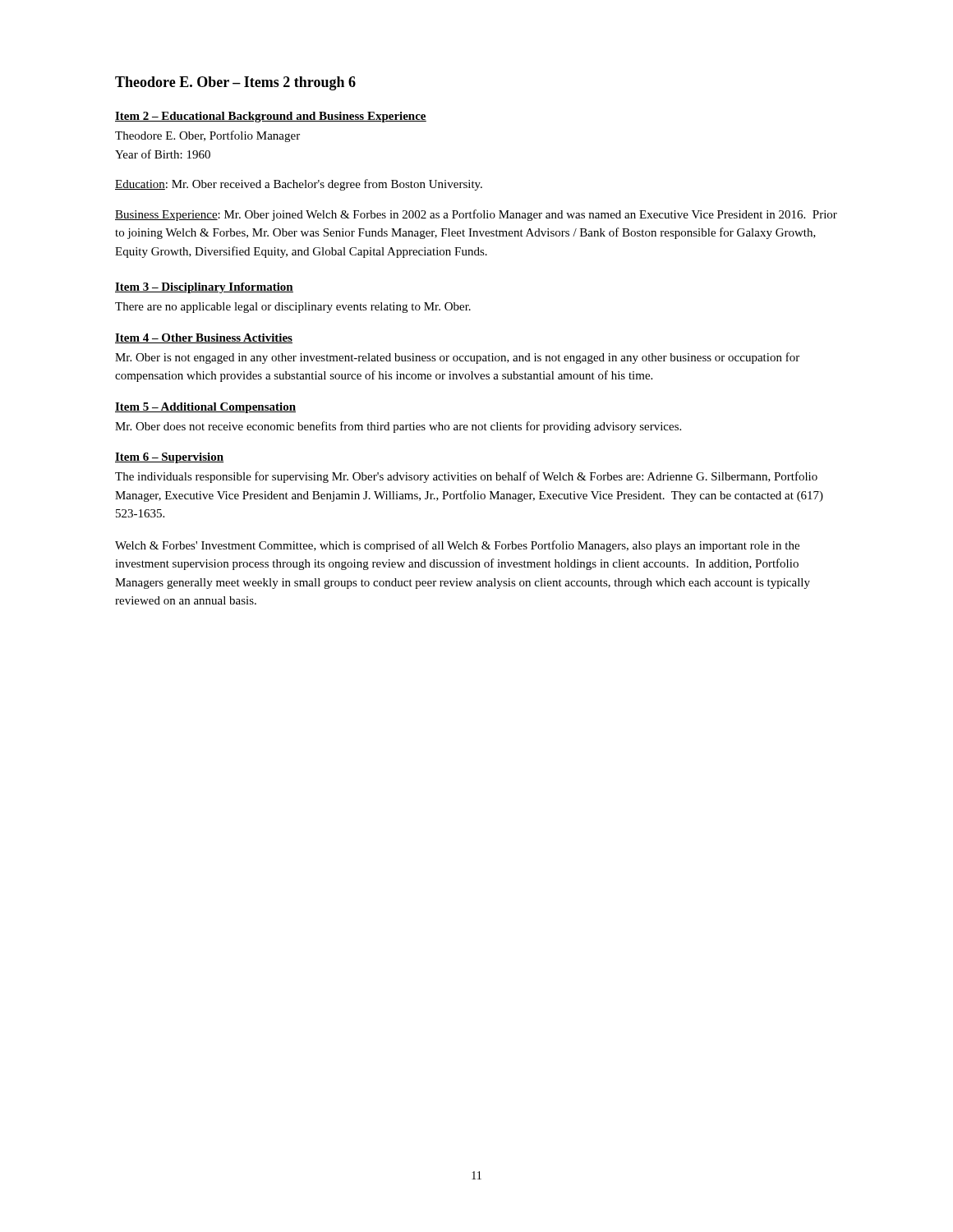Click the title
This screenshot has height=1232, width=953.
[235, 82]
